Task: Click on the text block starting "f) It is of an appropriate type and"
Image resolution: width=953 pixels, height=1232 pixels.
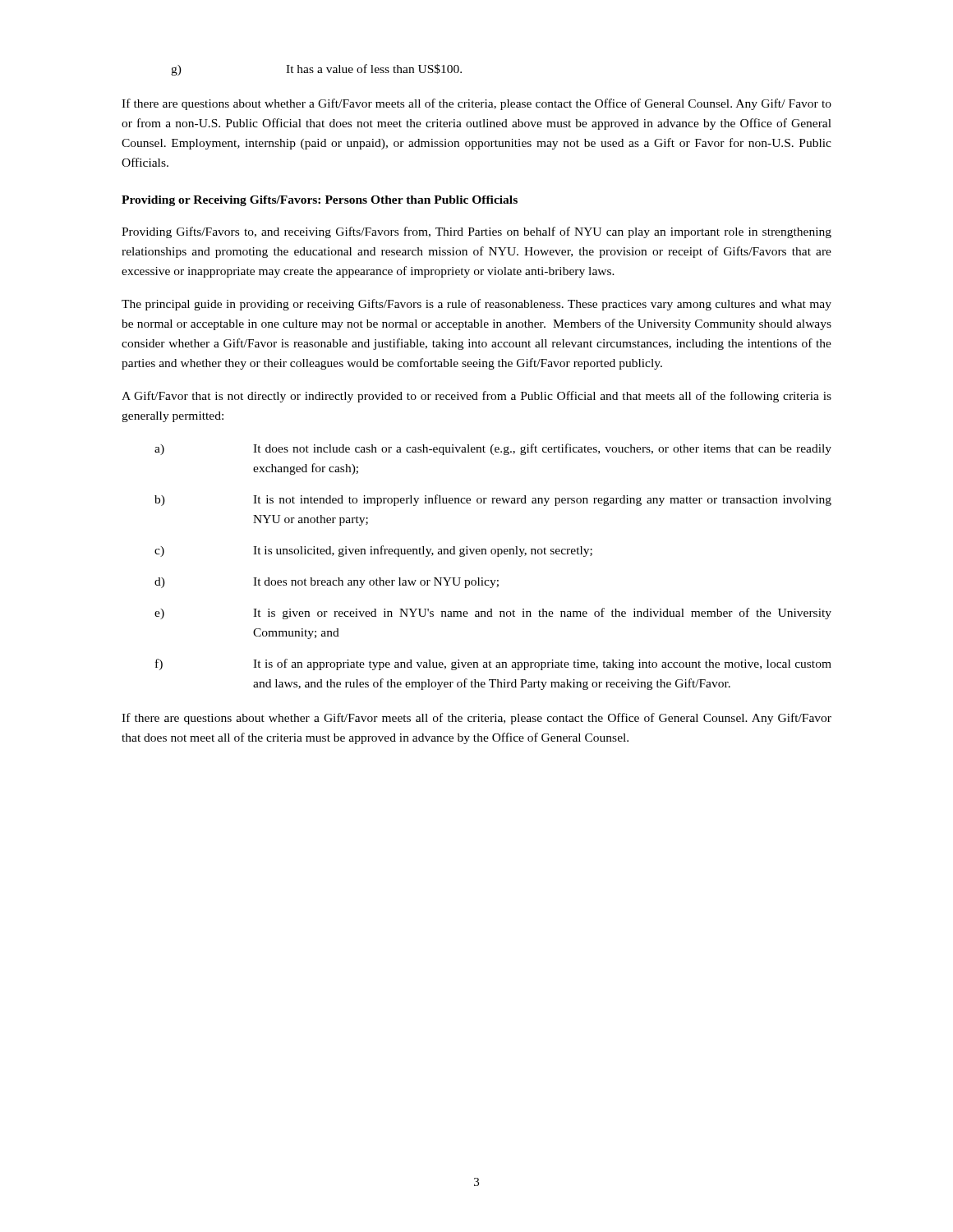Action: (x=476, y=674)
